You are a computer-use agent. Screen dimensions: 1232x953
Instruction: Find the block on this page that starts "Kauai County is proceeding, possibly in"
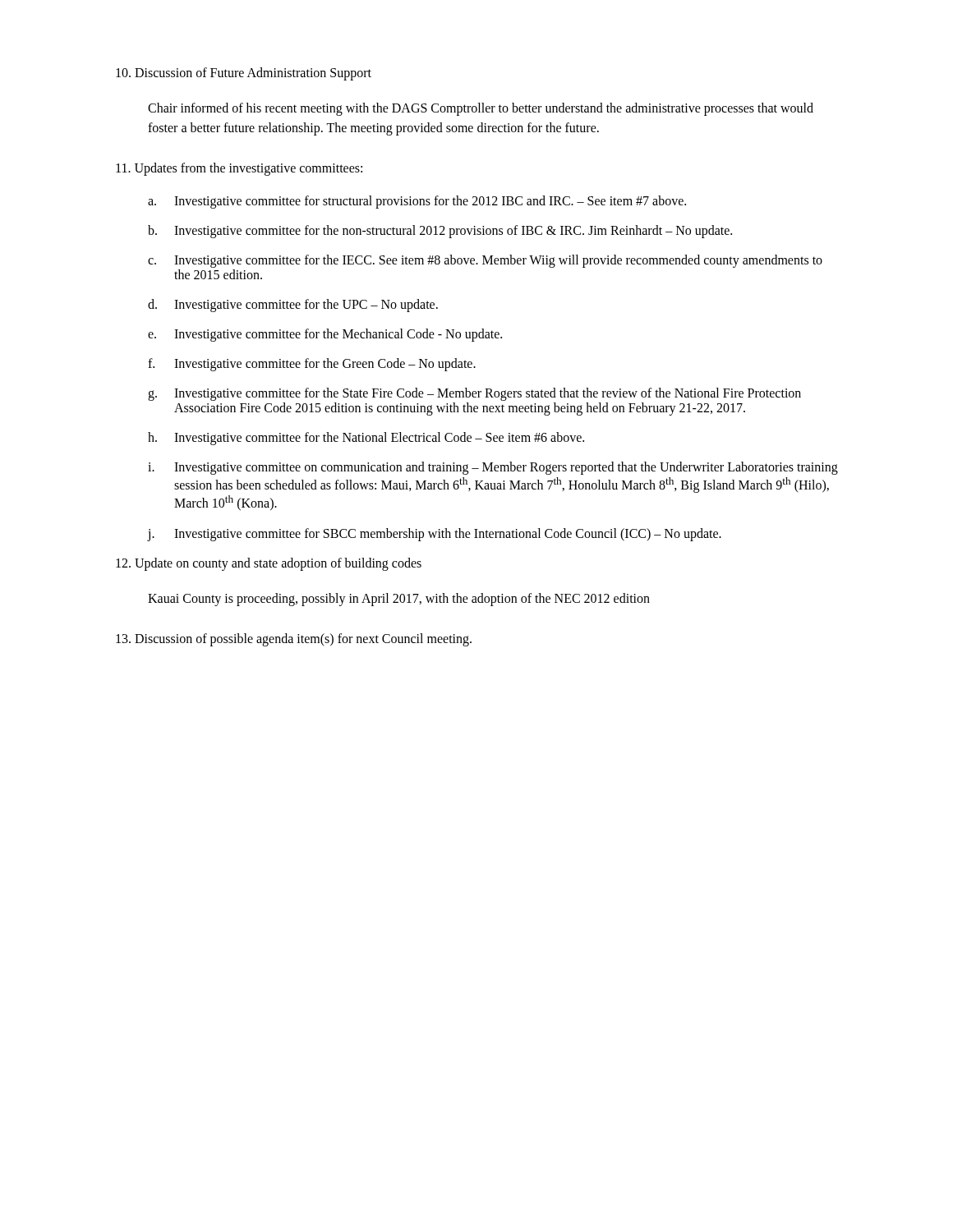click(x=399, y=598)
